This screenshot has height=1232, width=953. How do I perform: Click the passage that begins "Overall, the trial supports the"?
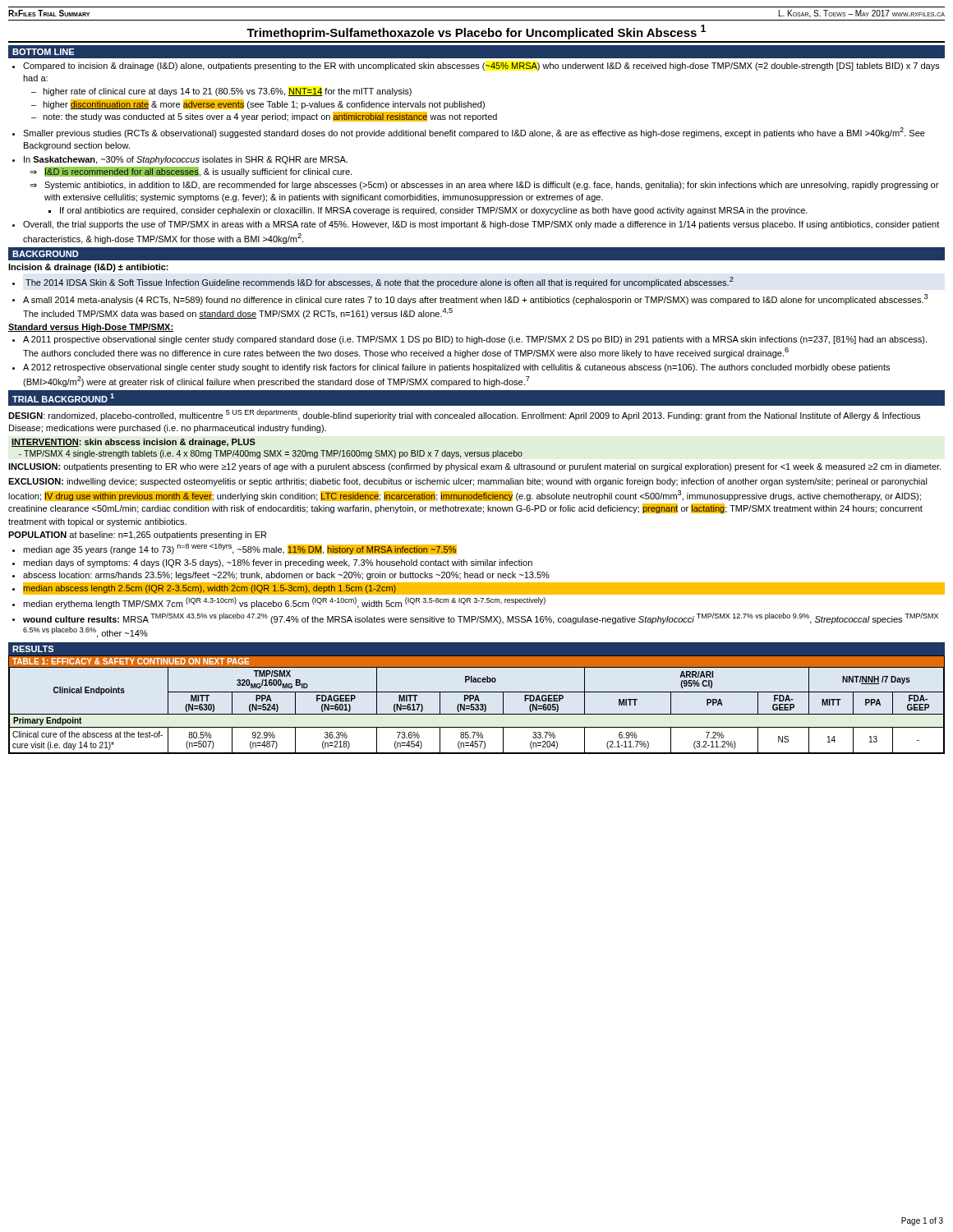pos(481,231)
